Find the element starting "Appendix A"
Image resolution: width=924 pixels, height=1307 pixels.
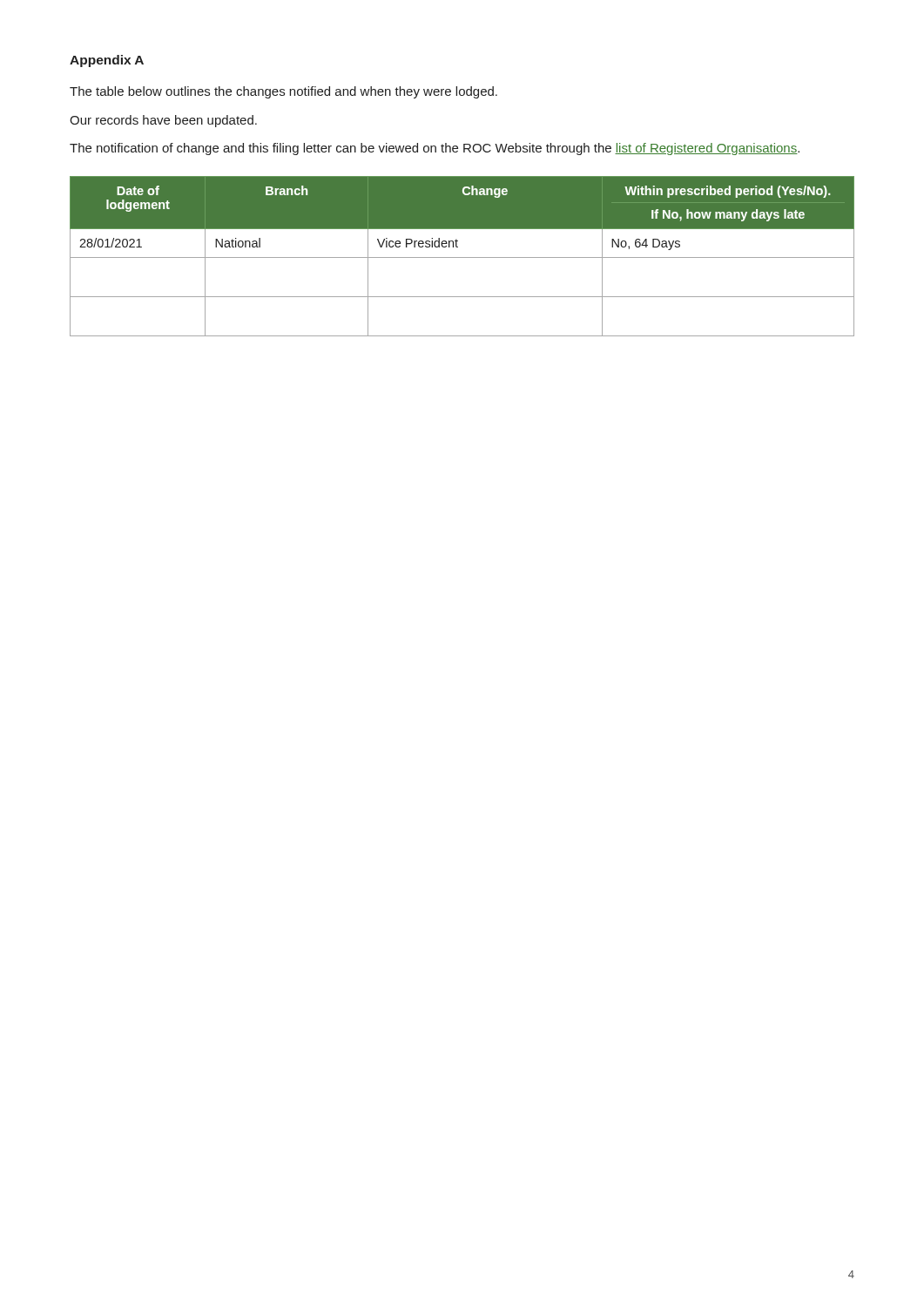tap(107, 60)
